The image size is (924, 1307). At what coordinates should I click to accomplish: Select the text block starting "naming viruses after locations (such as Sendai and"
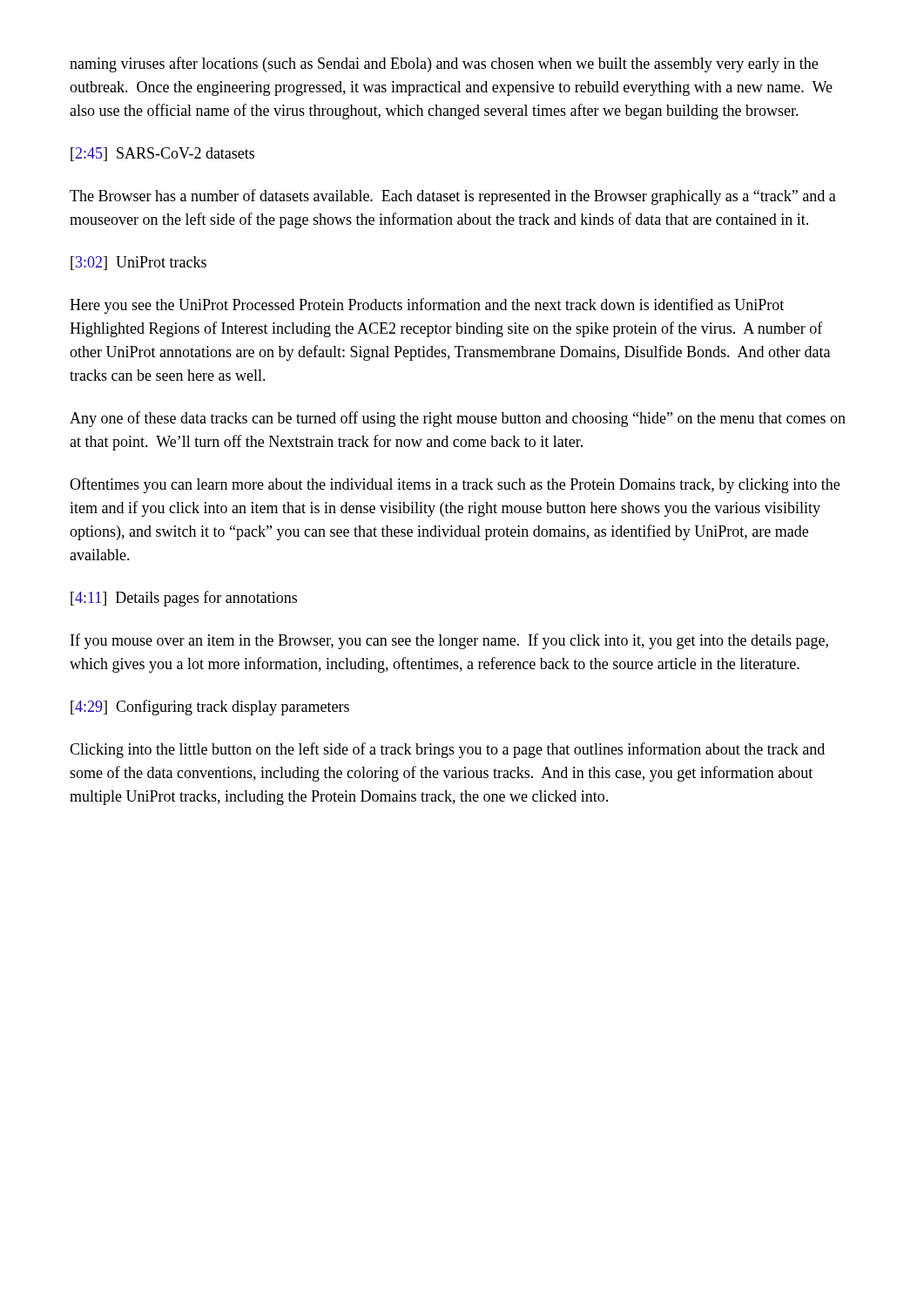(451, 87)
